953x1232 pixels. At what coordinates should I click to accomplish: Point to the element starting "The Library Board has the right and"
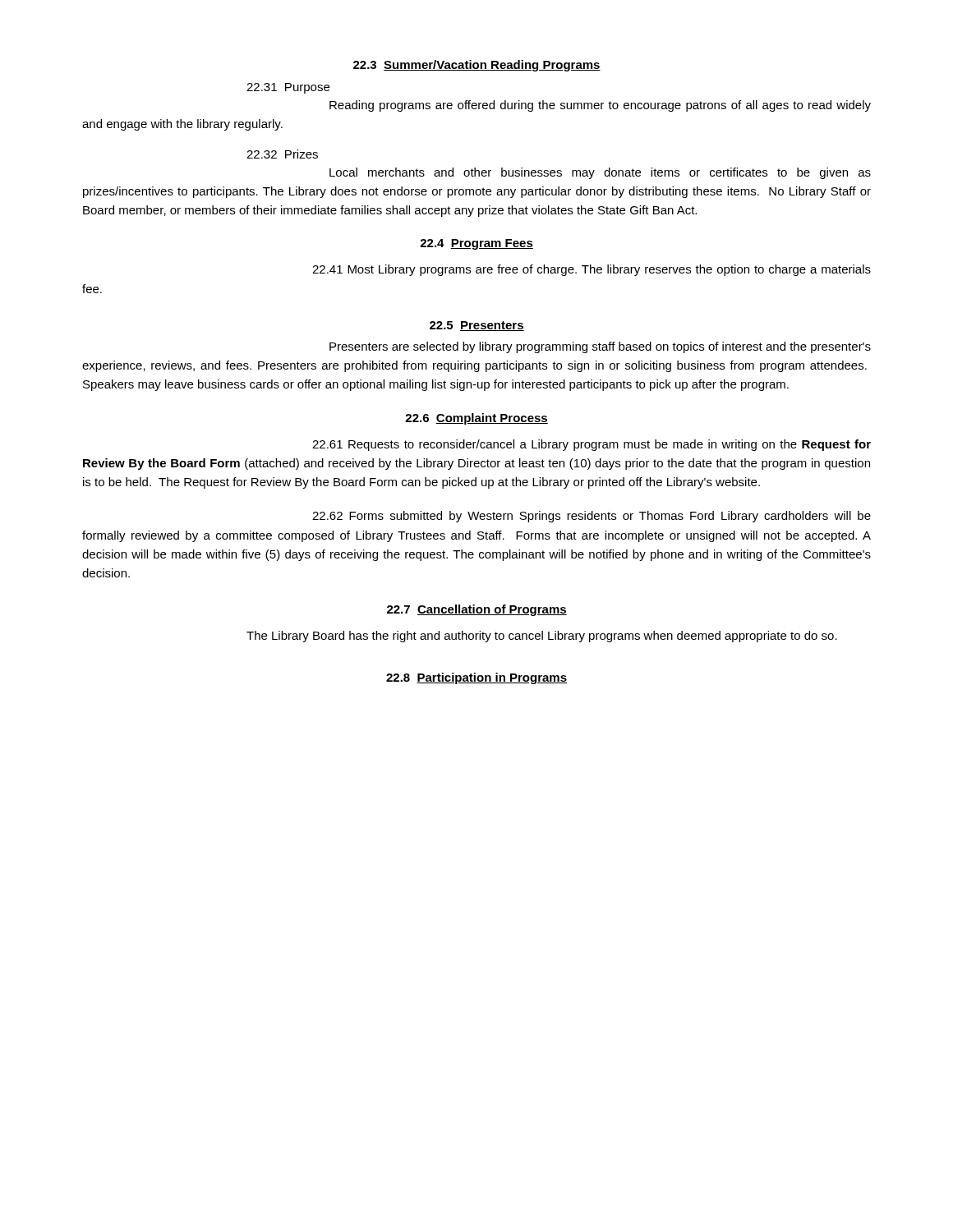(x=542, y=636)
